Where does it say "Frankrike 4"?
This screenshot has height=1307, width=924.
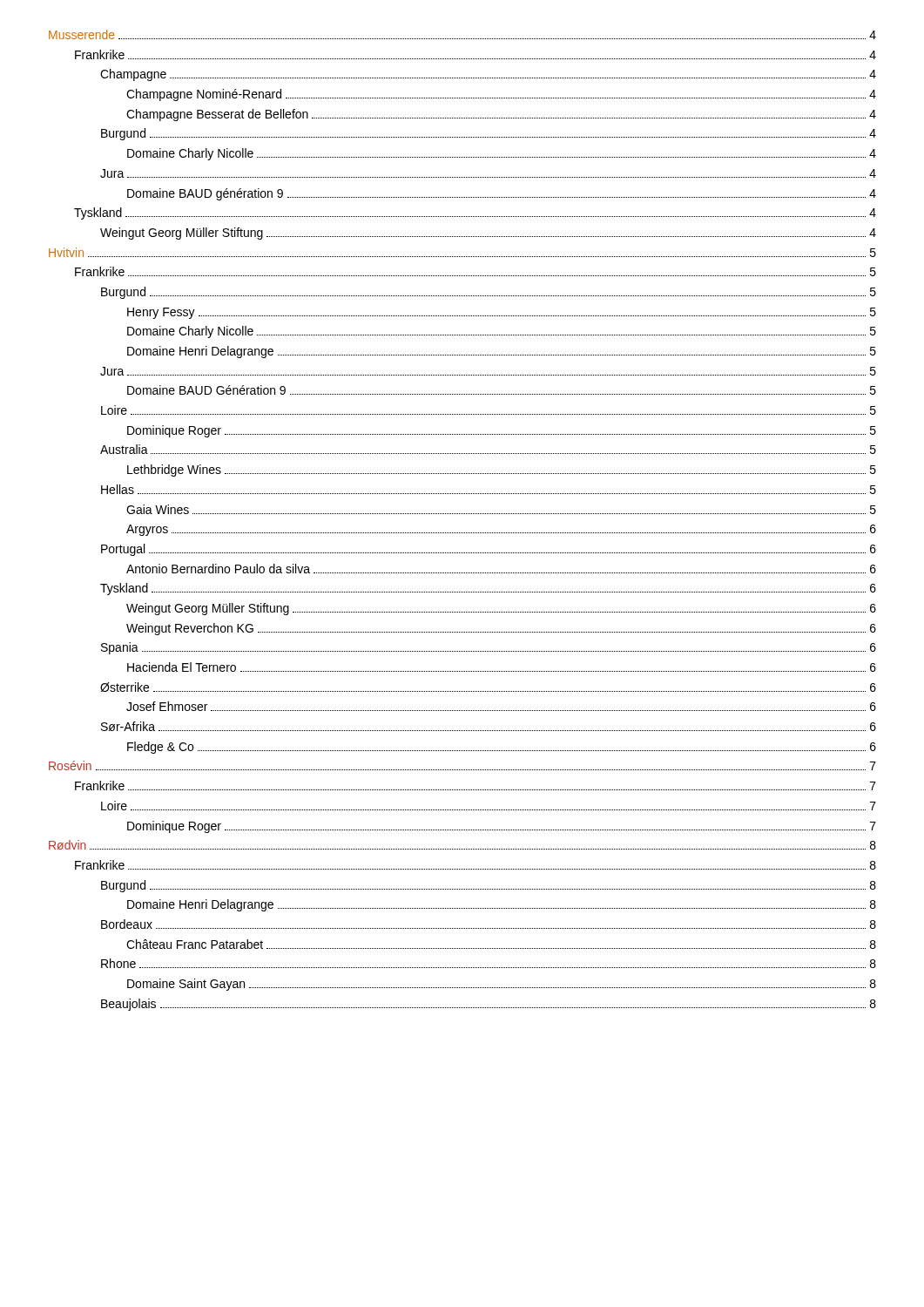[475, 55]
